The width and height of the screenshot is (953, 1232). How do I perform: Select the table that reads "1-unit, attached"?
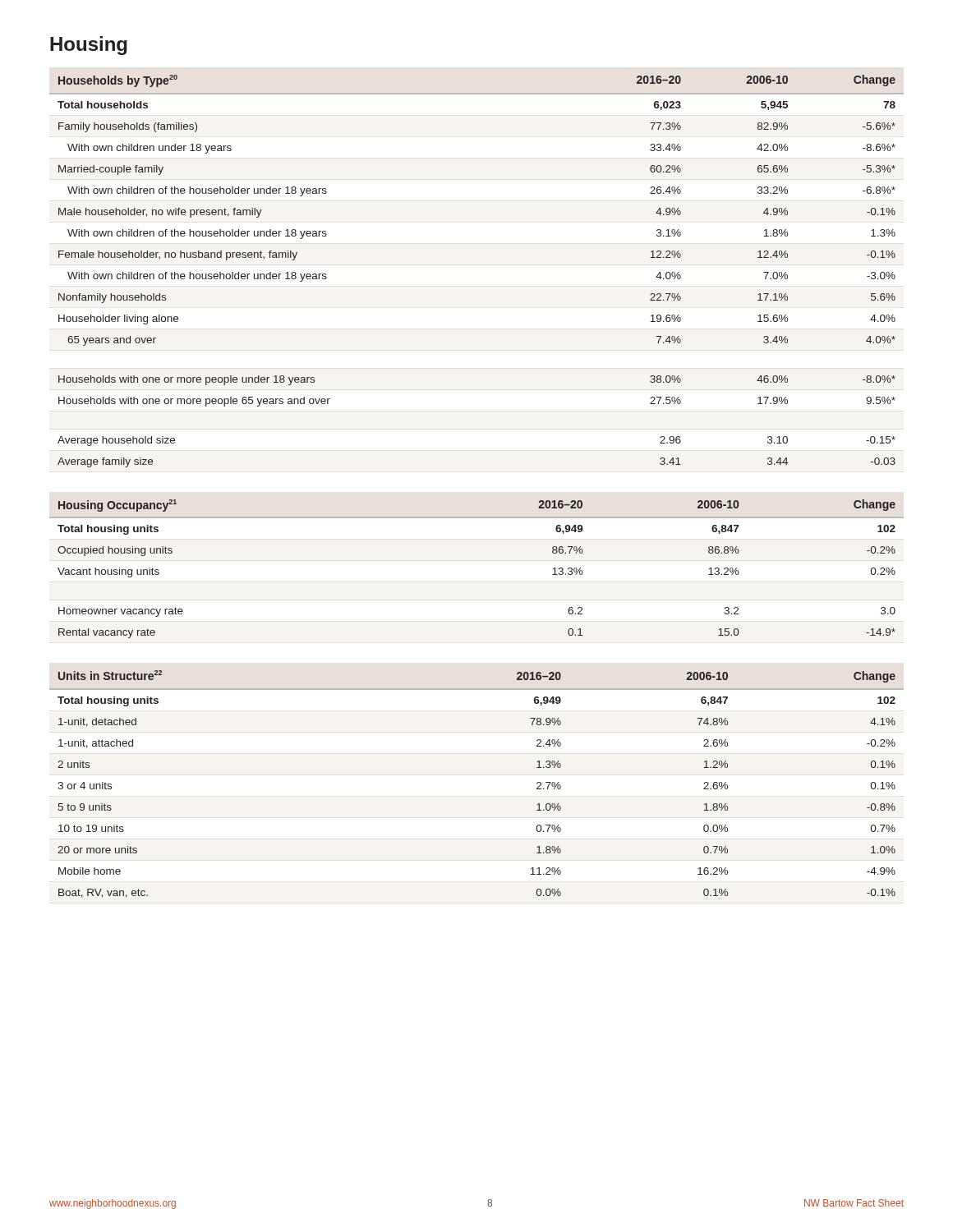476,783
